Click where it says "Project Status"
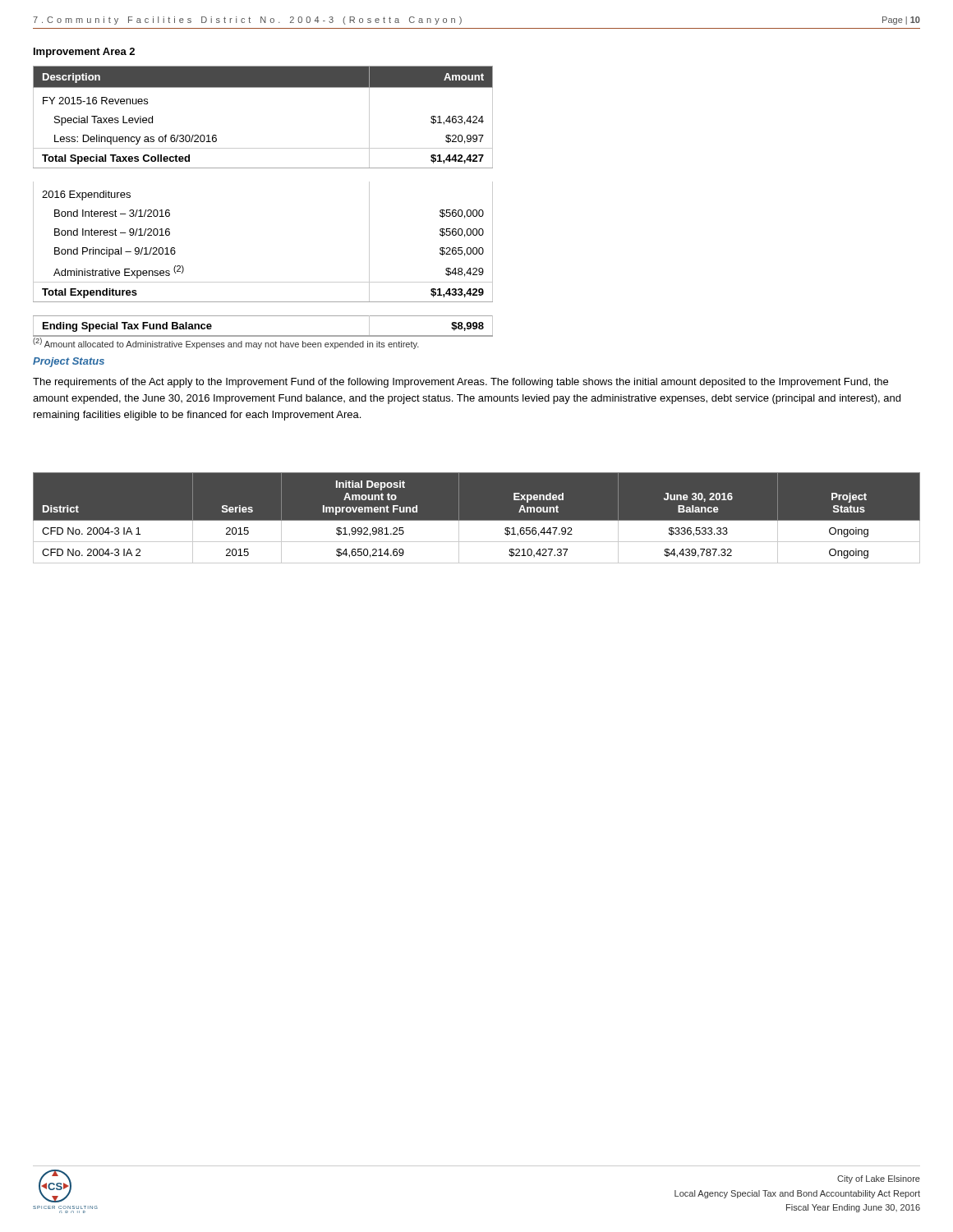Viewport: 953px width, 1232px height. pos(69,361)
